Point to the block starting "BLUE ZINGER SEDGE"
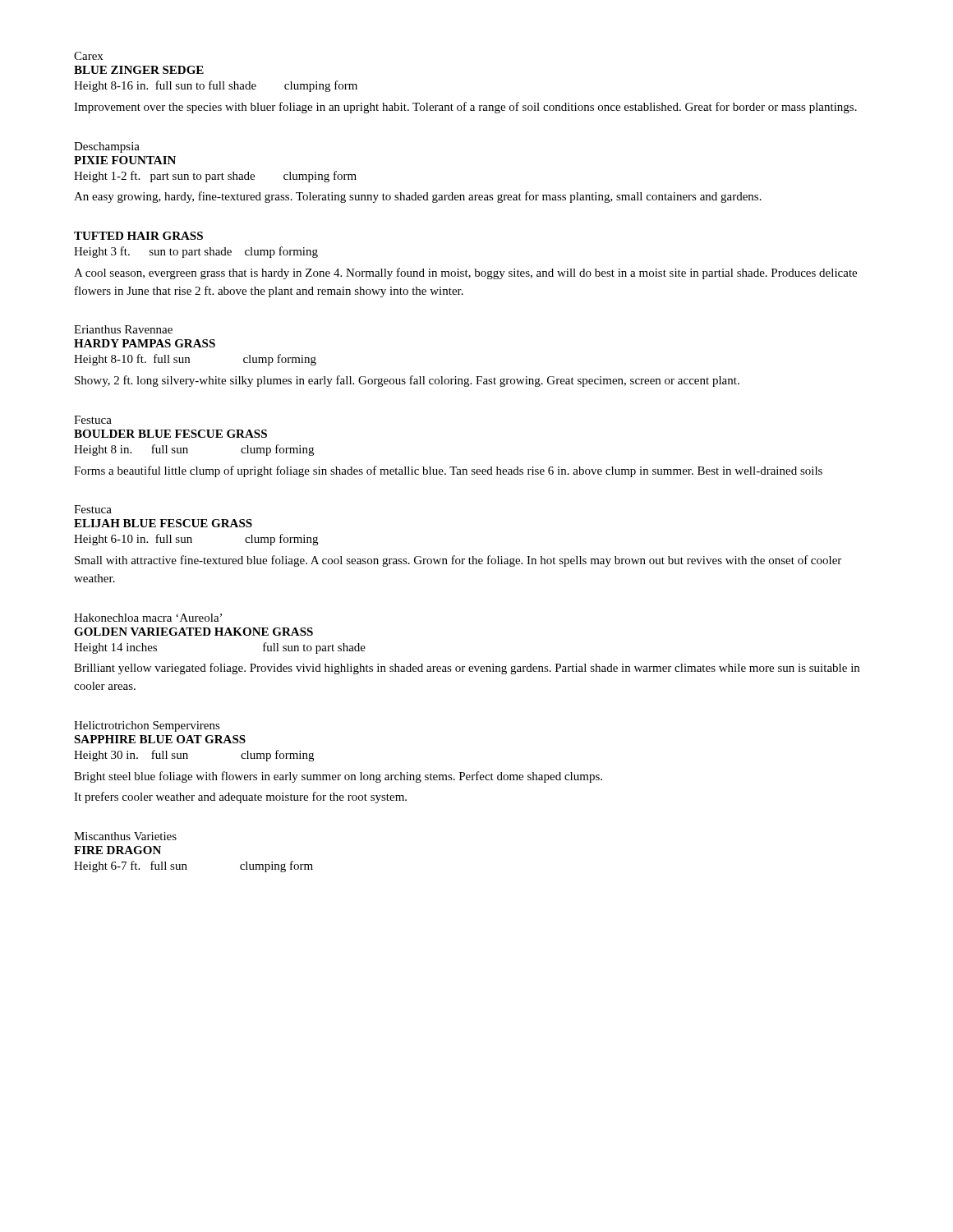 click(x=139, y=70)
